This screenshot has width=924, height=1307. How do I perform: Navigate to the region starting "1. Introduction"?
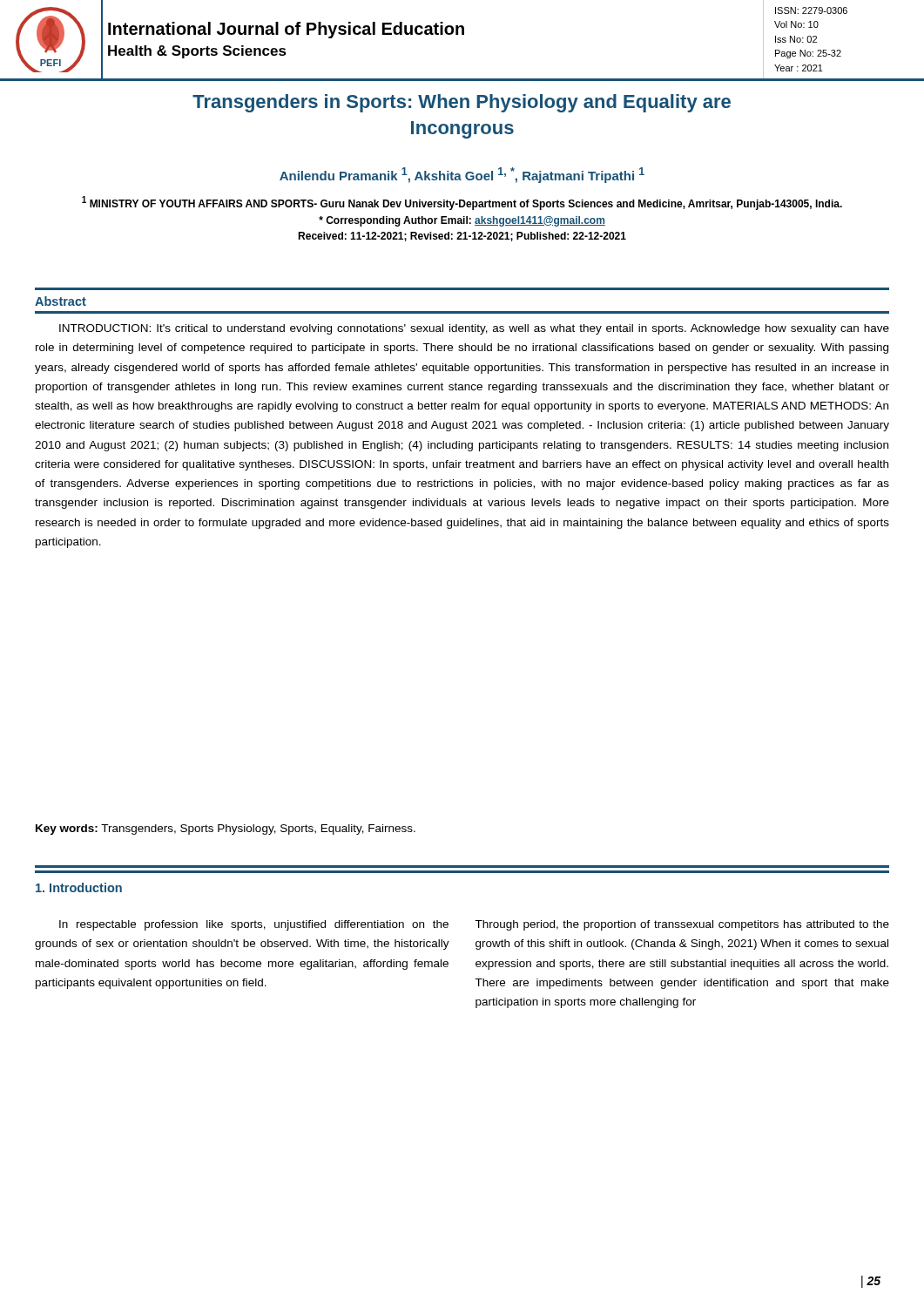pos(79,888)
